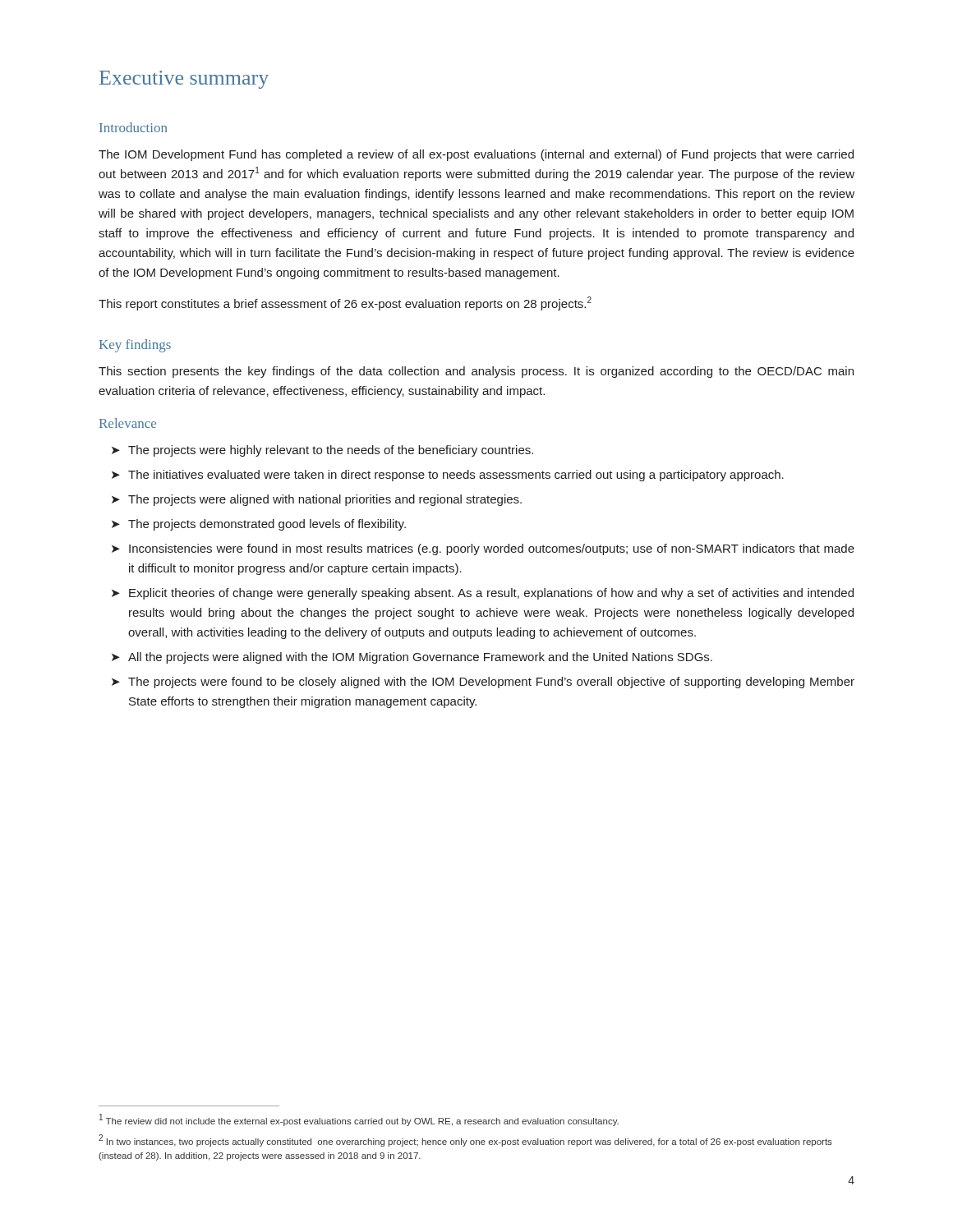This screenshot has width=953, height=1232.
Task: Select the element starting "➤ The projects were highly relevant"
Action: (482, 450)
